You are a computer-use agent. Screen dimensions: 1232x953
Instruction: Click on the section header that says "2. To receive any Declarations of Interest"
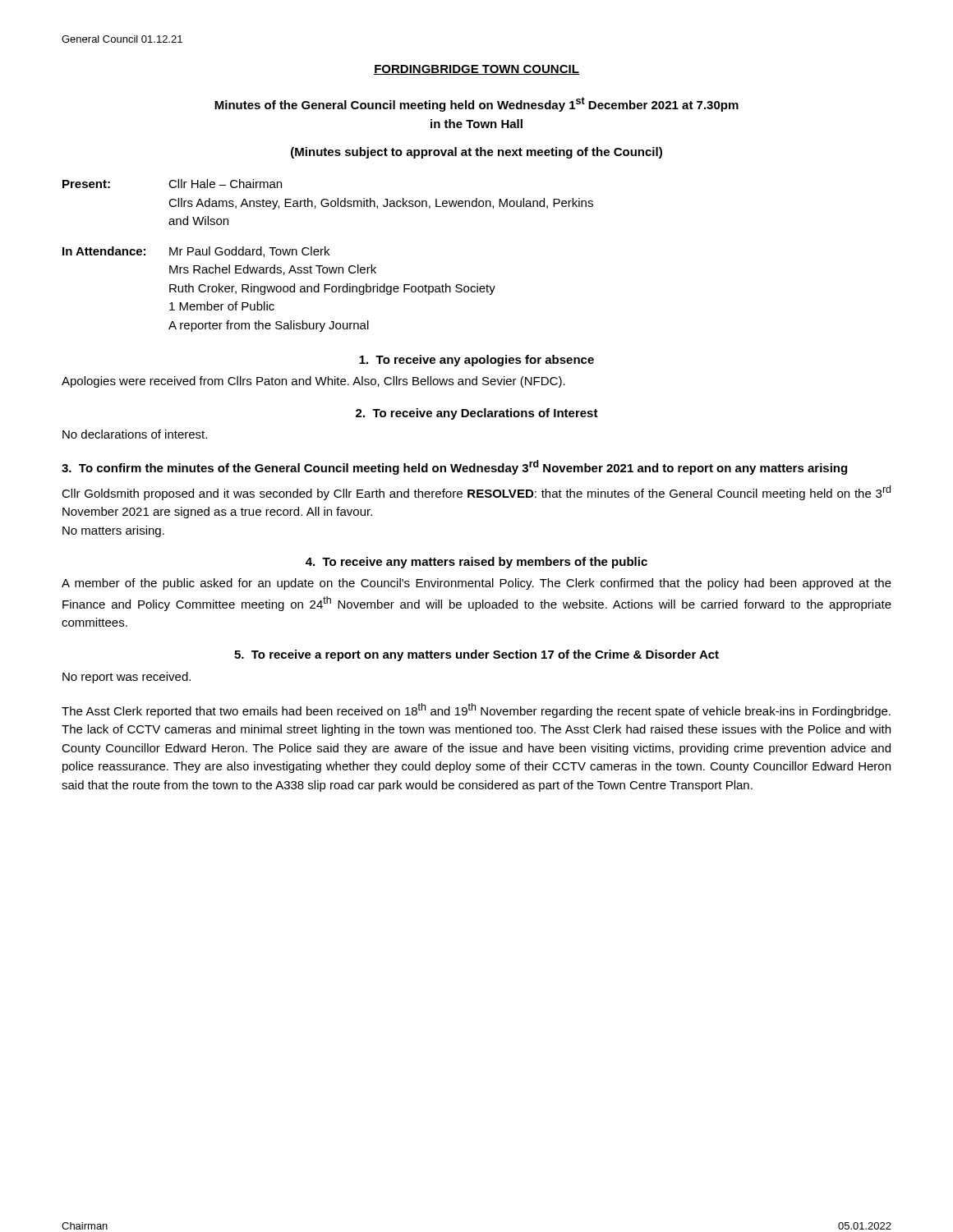[476, 412]
